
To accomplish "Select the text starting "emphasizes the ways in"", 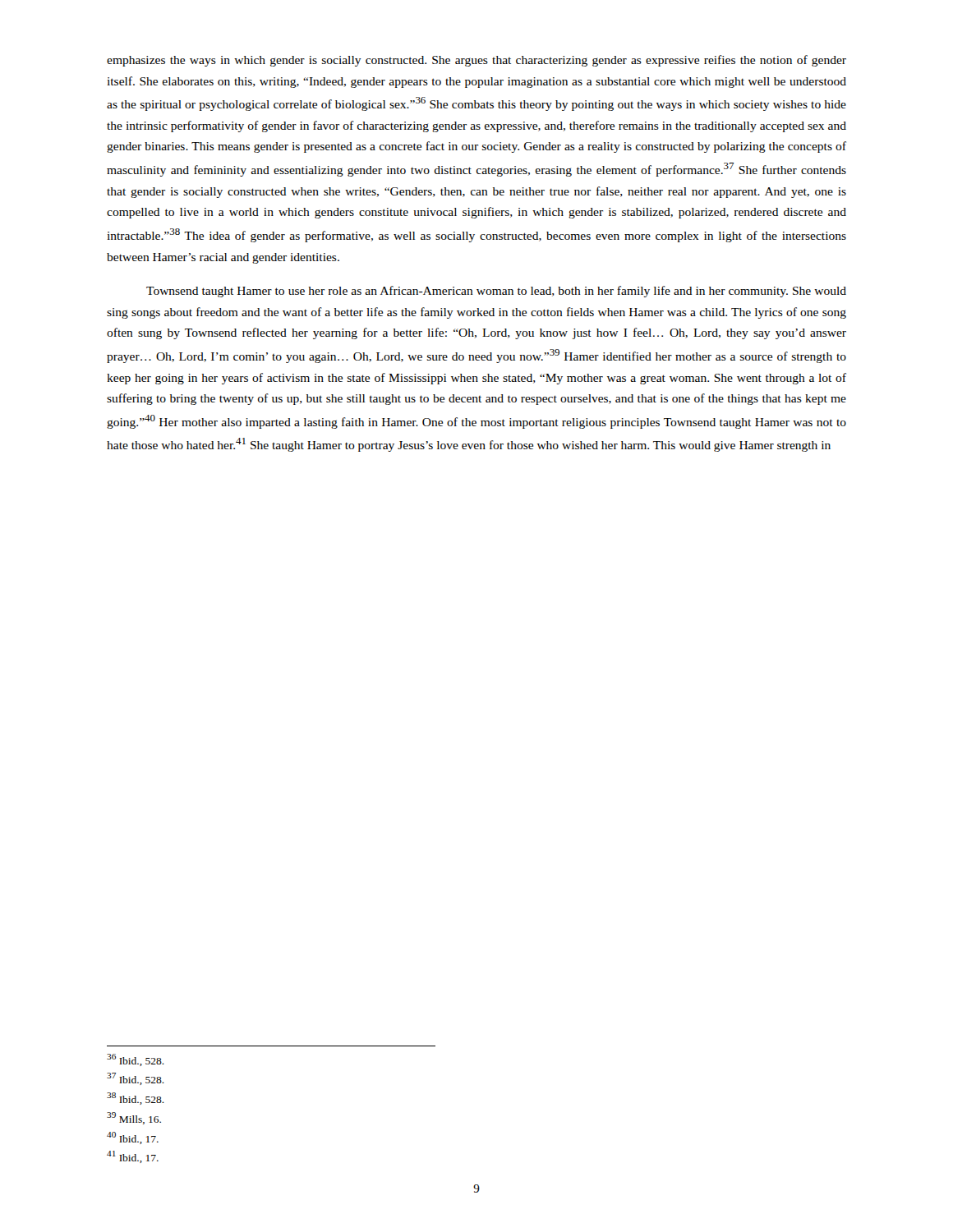I will coord(476,158).
